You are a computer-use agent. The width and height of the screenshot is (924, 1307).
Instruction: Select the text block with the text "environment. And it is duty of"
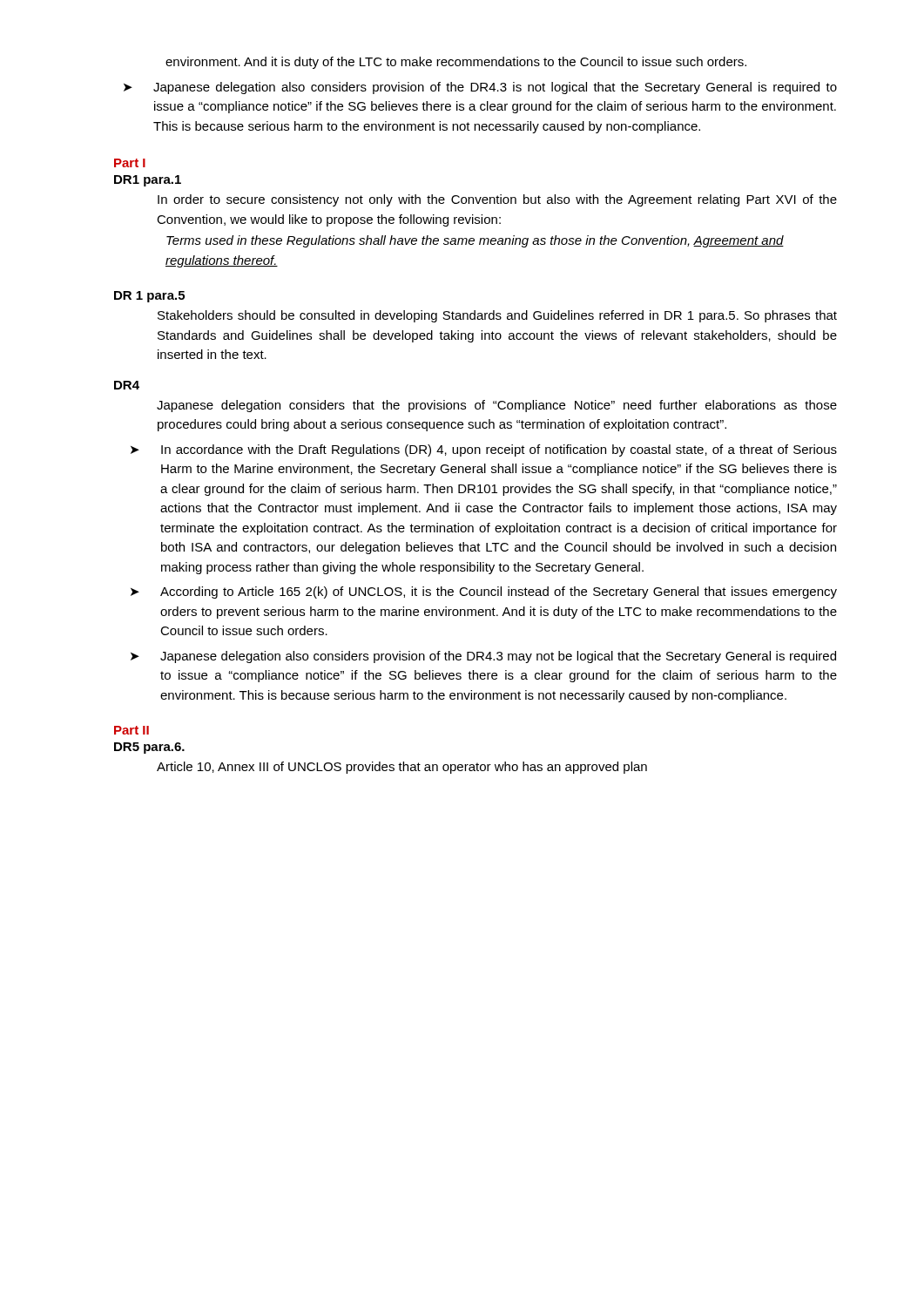[457, 61]
